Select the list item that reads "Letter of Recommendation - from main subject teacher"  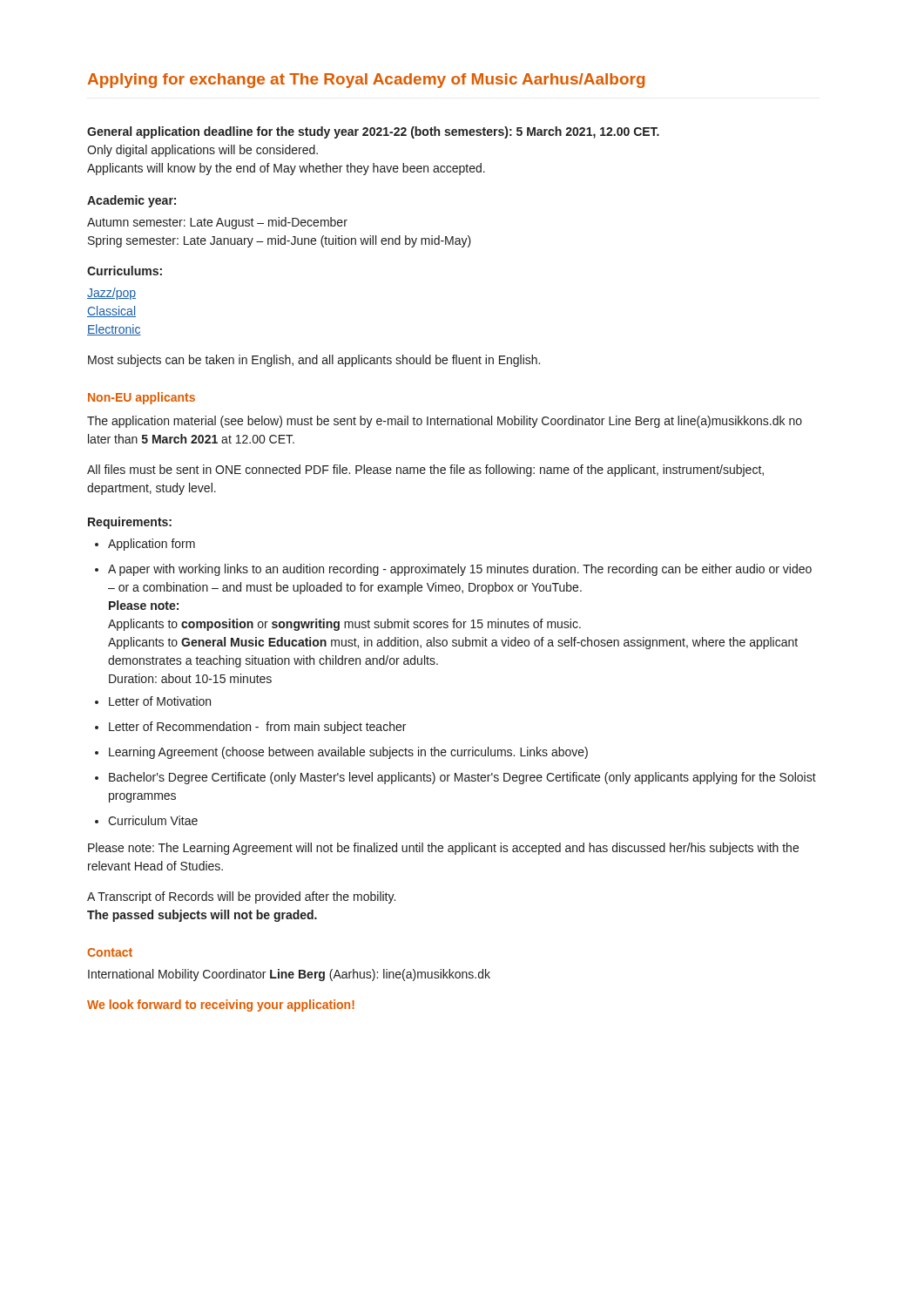(x=257, y=728)
